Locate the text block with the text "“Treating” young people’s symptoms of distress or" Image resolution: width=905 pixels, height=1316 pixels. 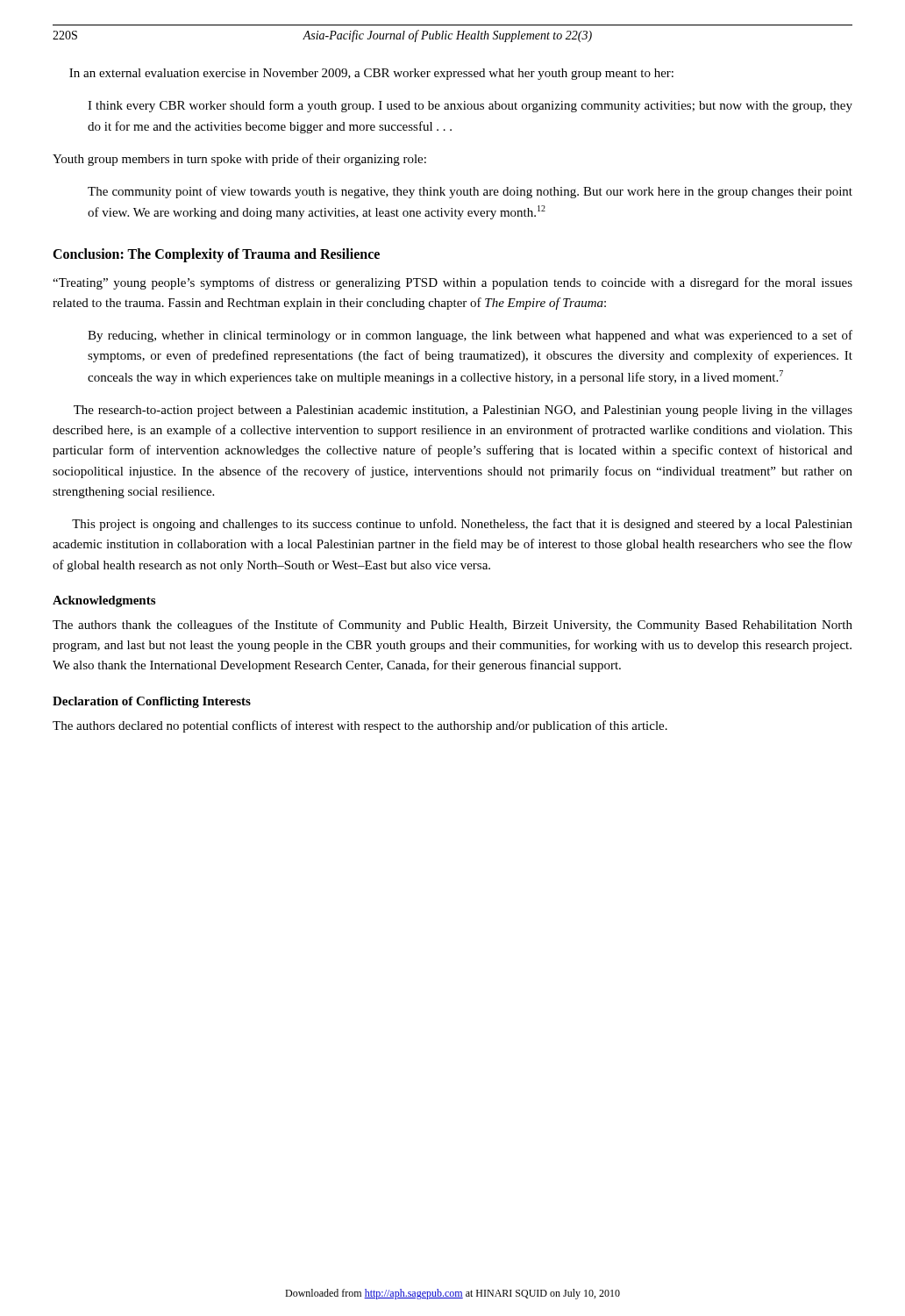452,292
